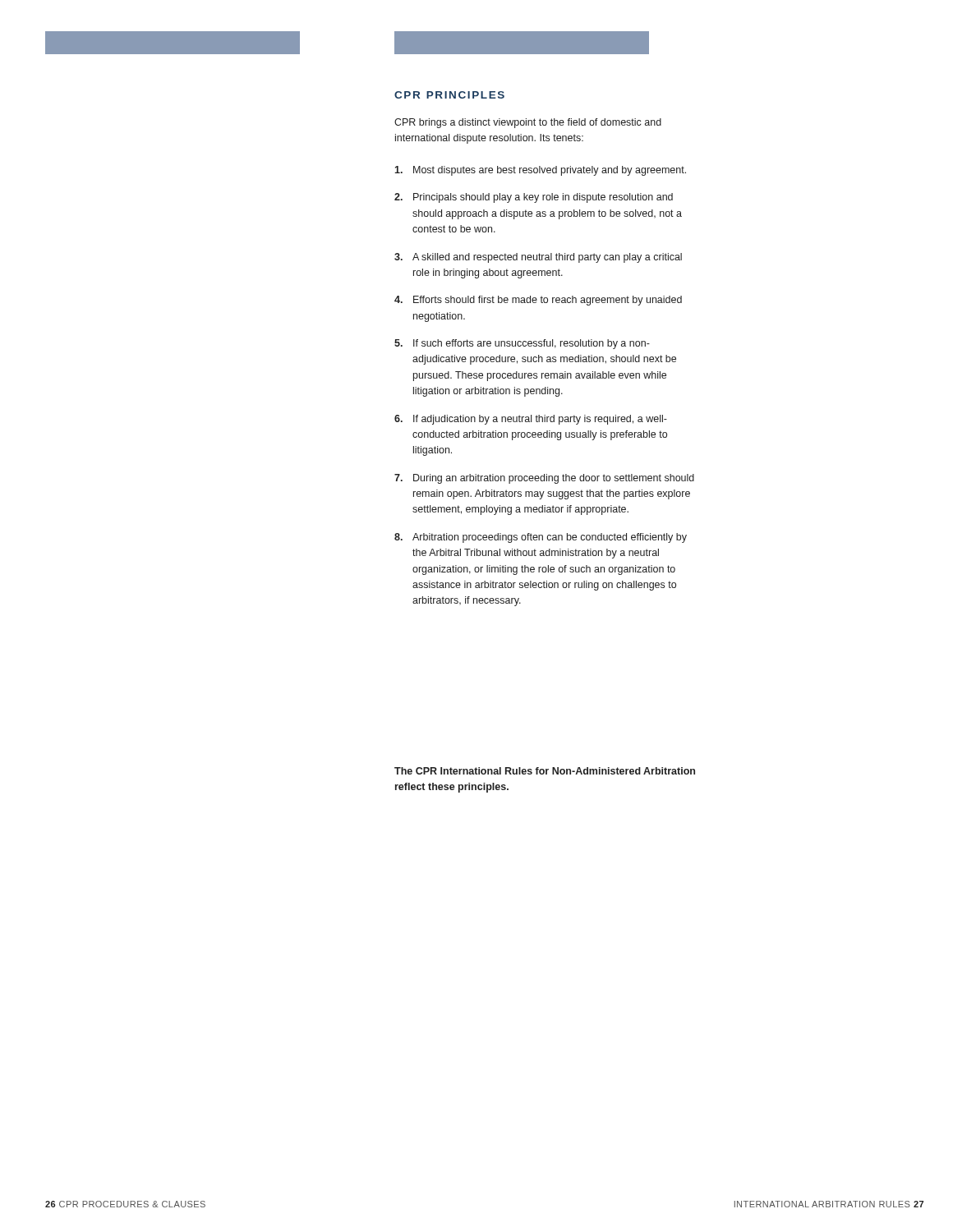The height and width of the screenshot is (1232, 953).
Task: Find the section header containing "CPR PRINCIPLES"
Action: (450, 95)
